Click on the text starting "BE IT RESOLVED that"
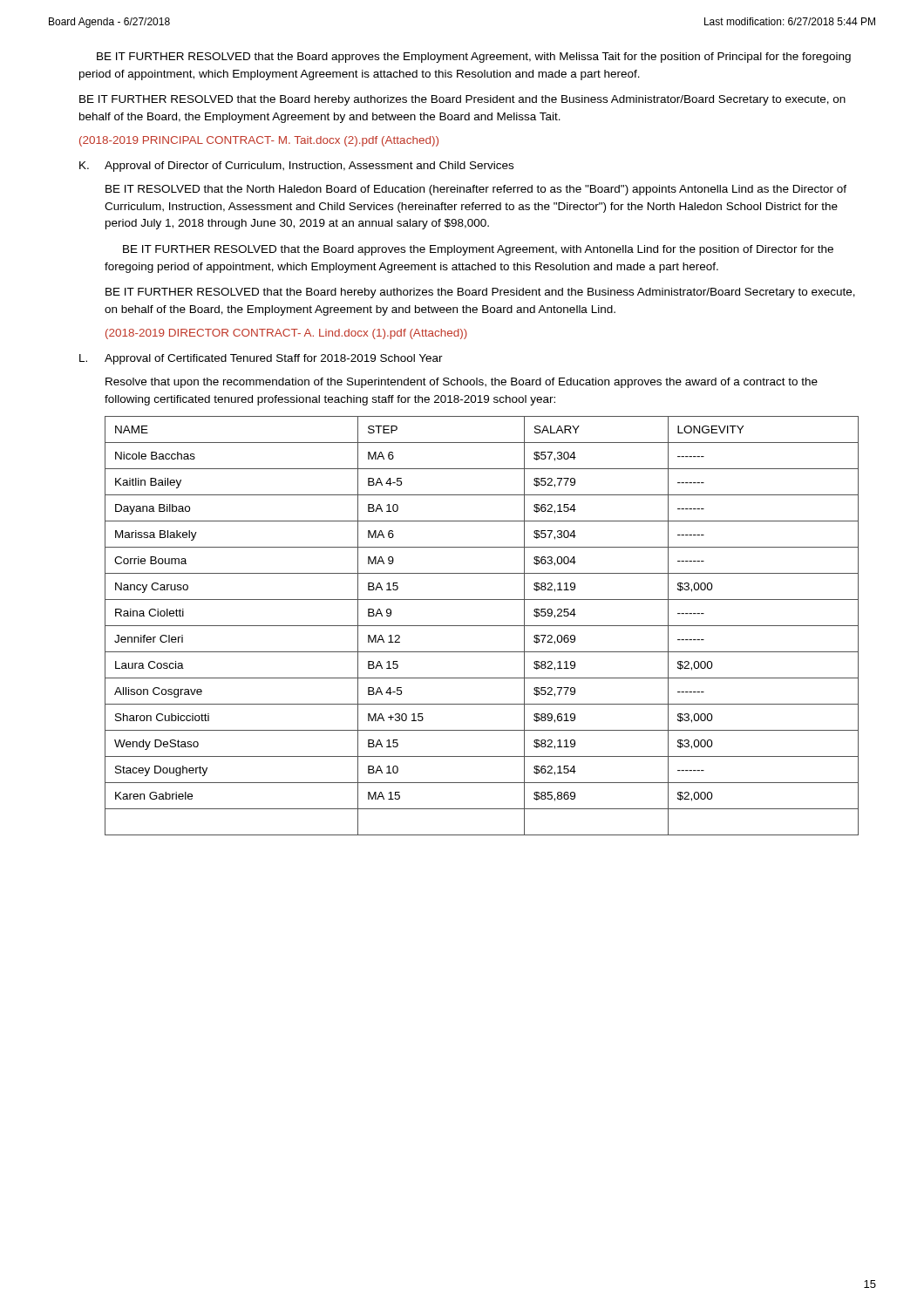 [476, 206]
